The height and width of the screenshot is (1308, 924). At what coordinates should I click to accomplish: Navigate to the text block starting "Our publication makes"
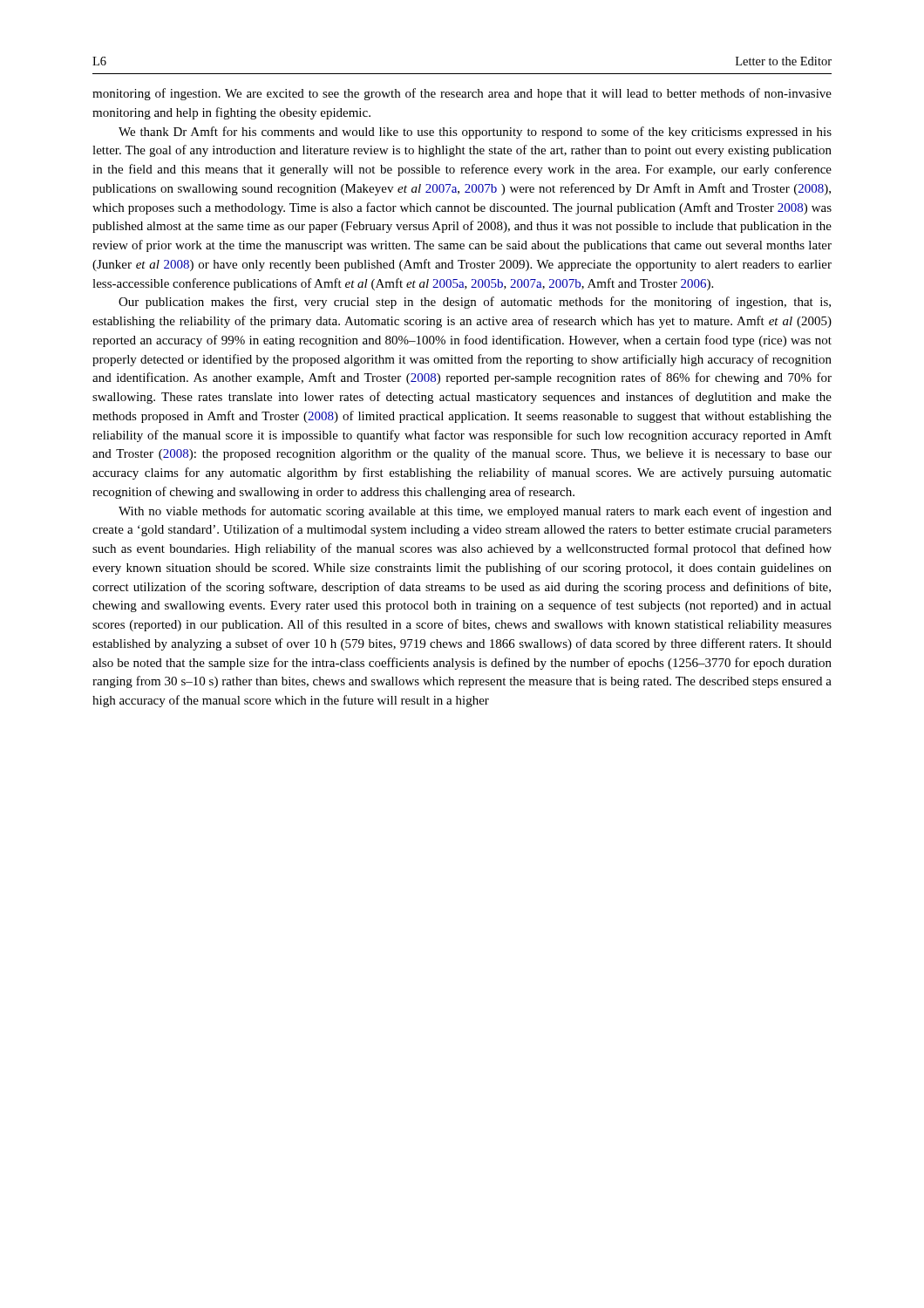(462, 398)
